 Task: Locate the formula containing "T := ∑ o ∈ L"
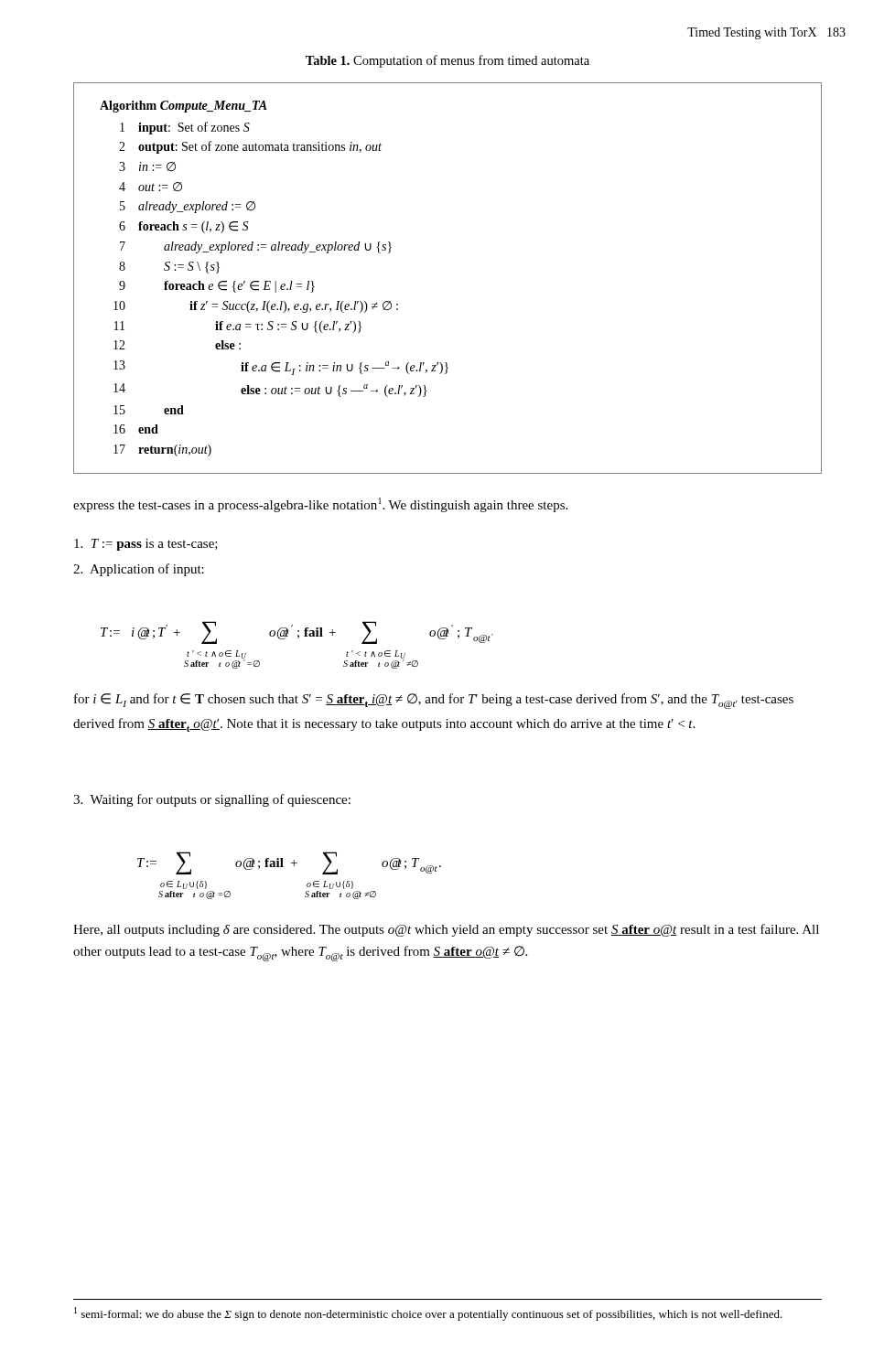tap(448, 863)
